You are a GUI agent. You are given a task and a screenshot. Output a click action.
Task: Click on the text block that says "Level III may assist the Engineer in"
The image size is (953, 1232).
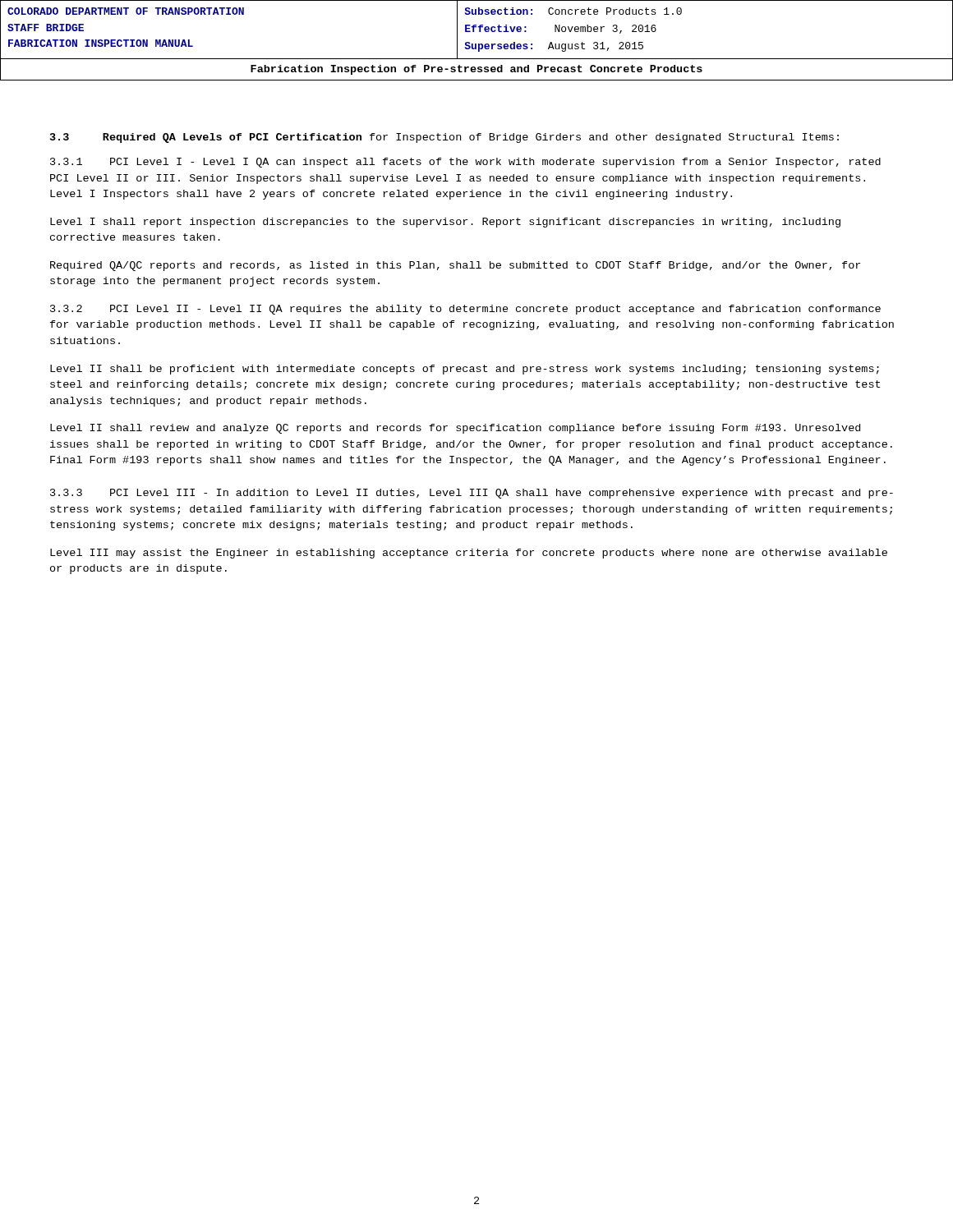[469, 561]
